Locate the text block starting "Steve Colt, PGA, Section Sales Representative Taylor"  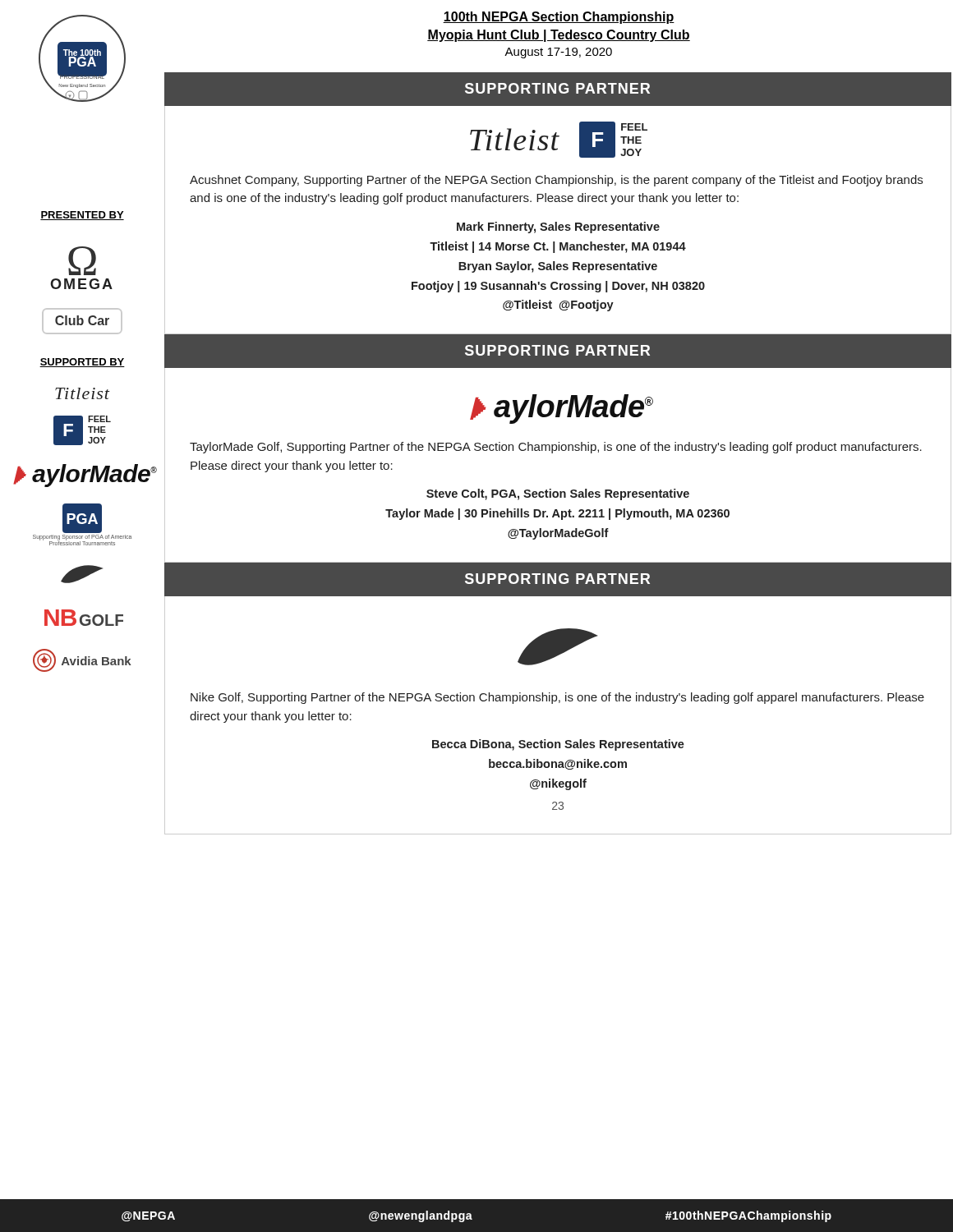point(558,514)
